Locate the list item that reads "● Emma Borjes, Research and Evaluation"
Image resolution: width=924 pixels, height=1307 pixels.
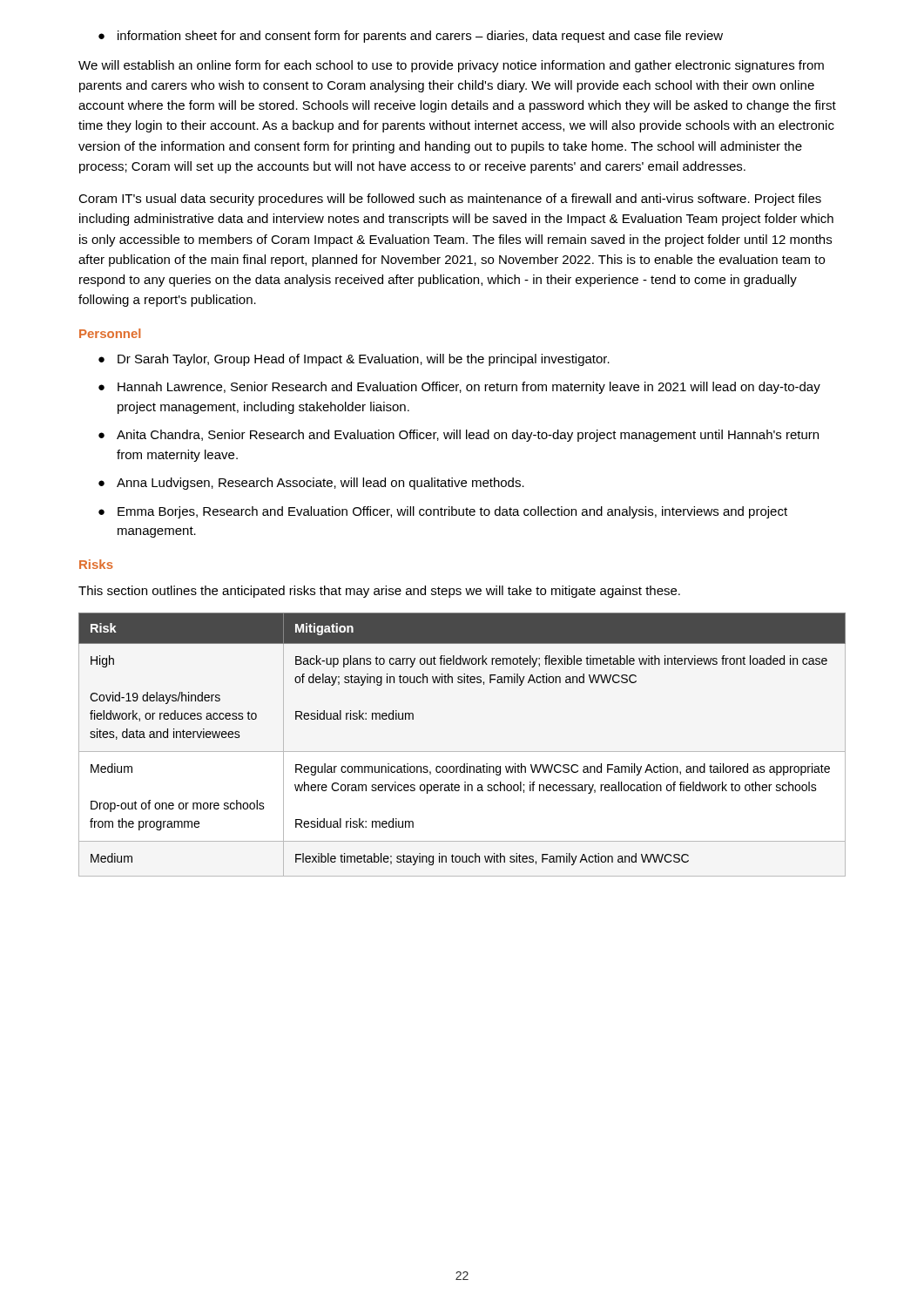472,521
